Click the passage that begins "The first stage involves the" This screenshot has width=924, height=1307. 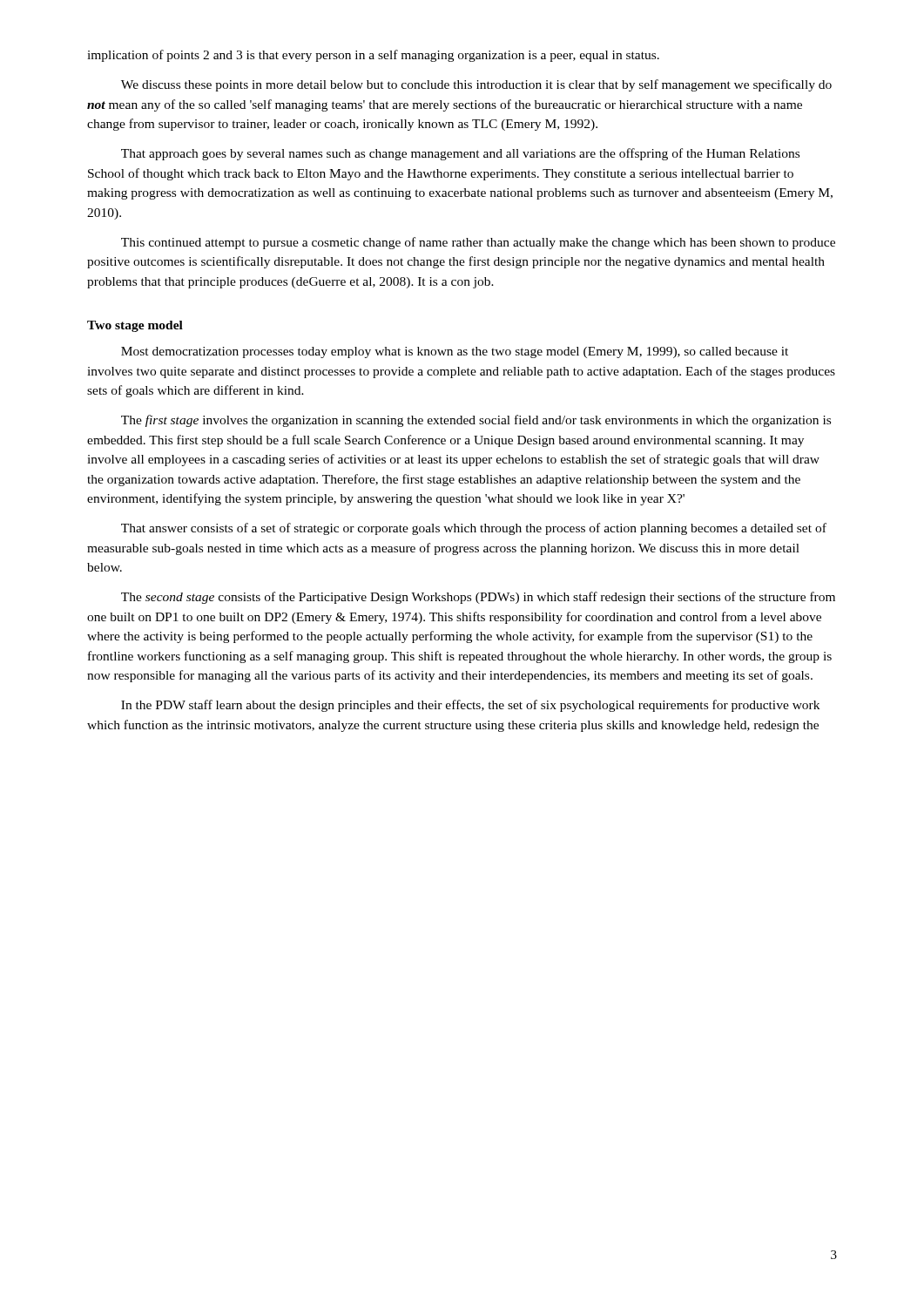pyautogui.click(x=462, y=459)
